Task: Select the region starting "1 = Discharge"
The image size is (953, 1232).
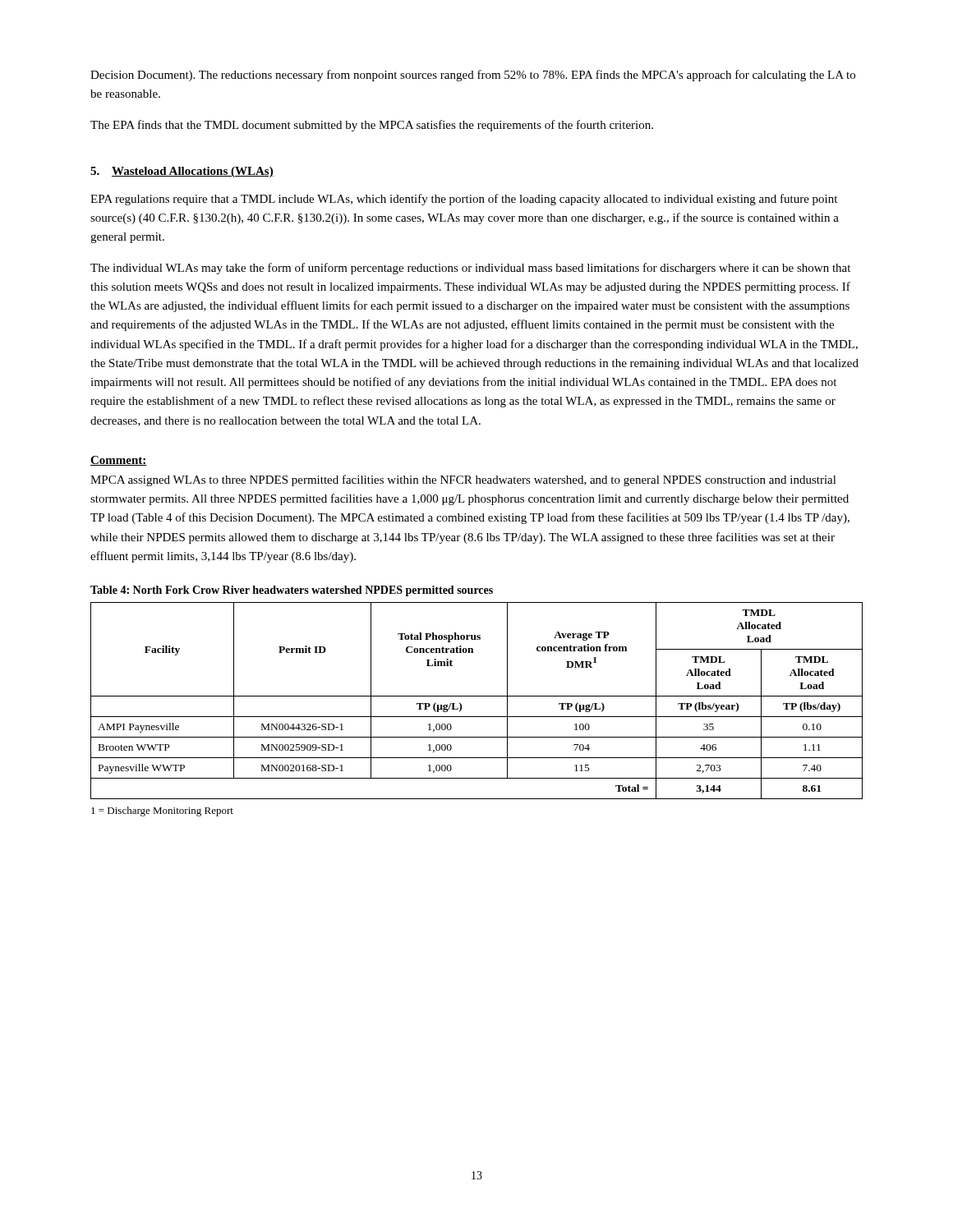Action: (162, 810)
